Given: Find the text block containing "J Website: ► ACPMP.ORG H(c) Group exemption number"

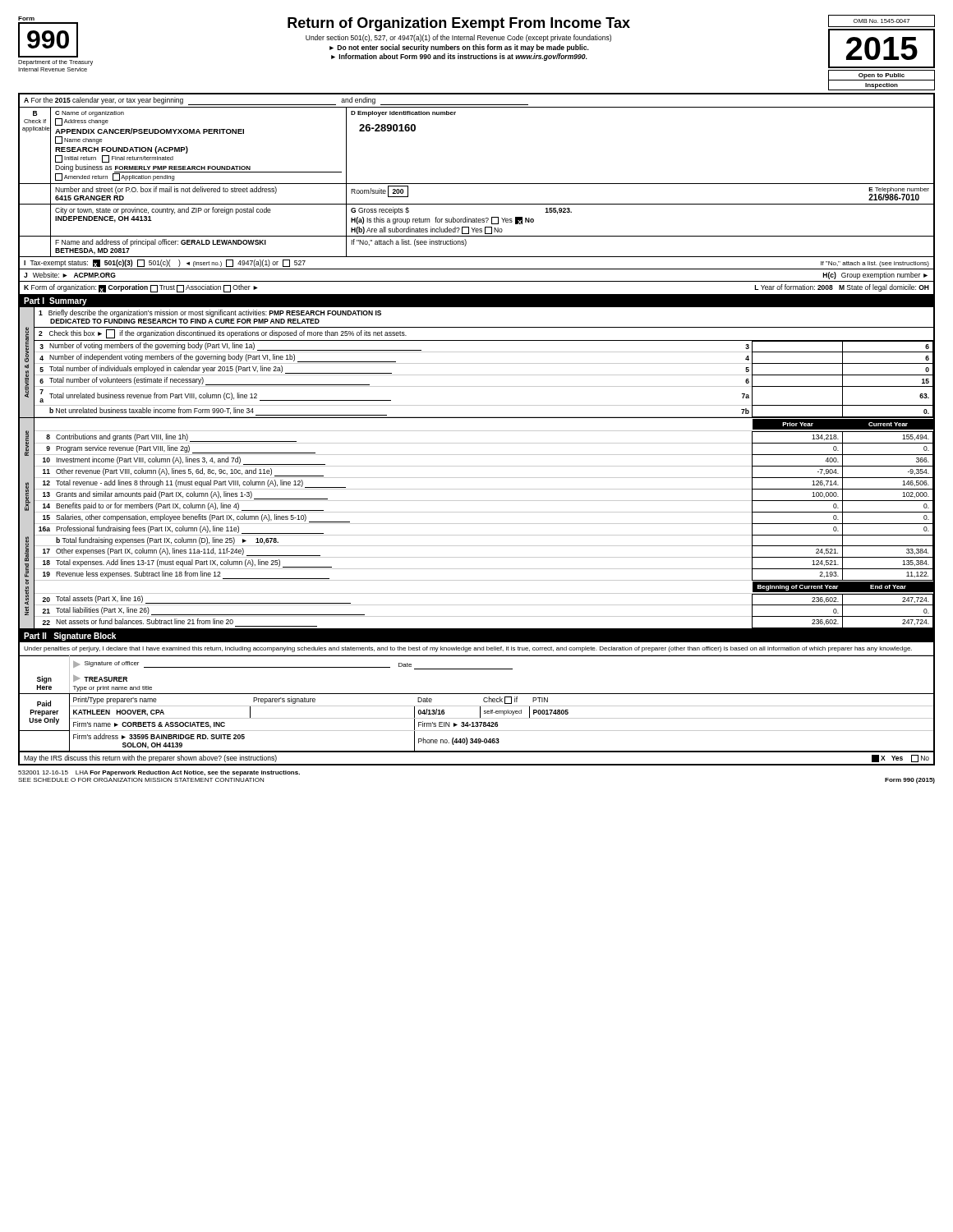Looking at the screenshot, I should (x=476, y=275).
